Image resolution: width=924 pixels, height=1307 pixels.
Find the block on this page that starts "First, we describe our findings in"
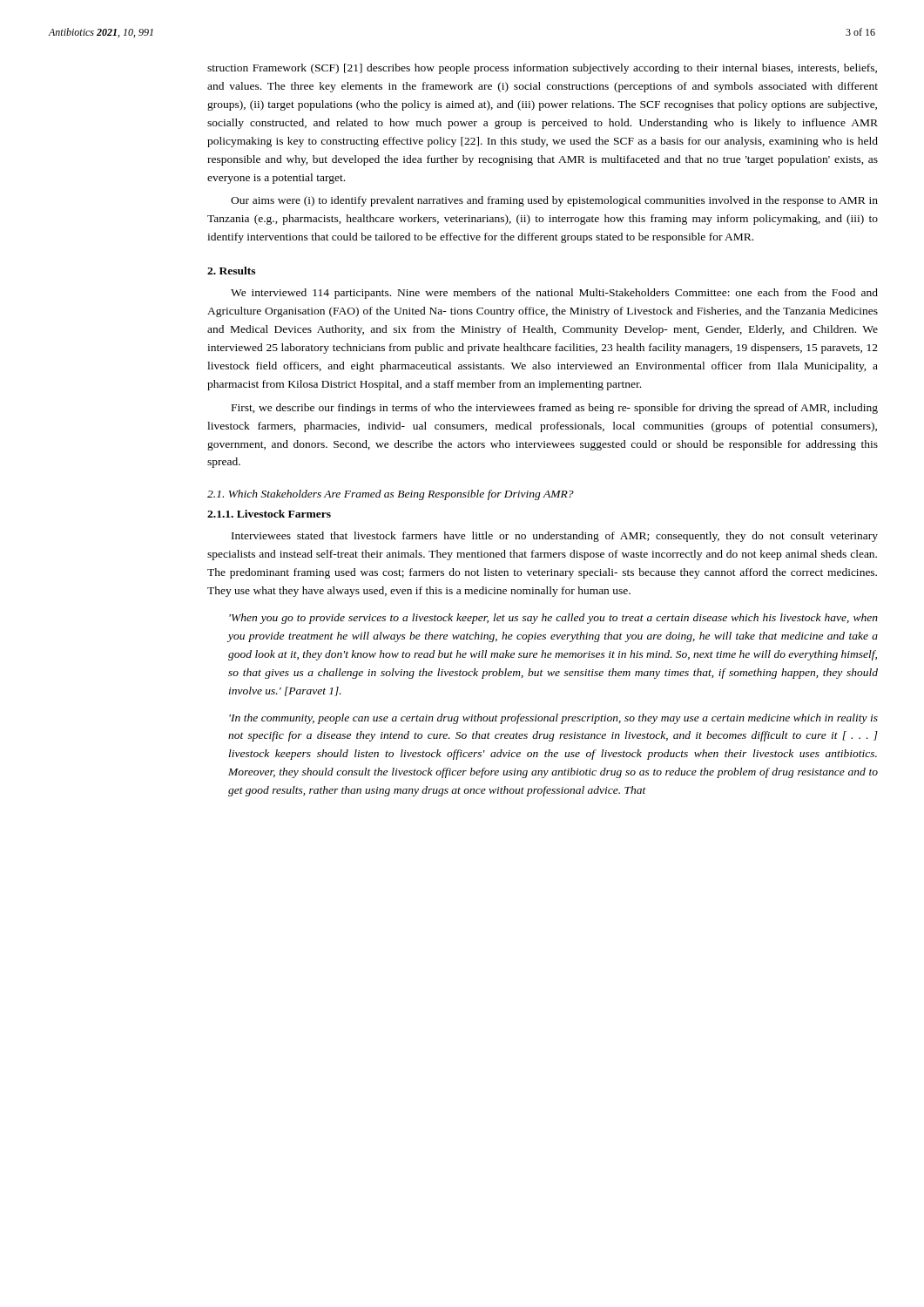tap(543, 435)
